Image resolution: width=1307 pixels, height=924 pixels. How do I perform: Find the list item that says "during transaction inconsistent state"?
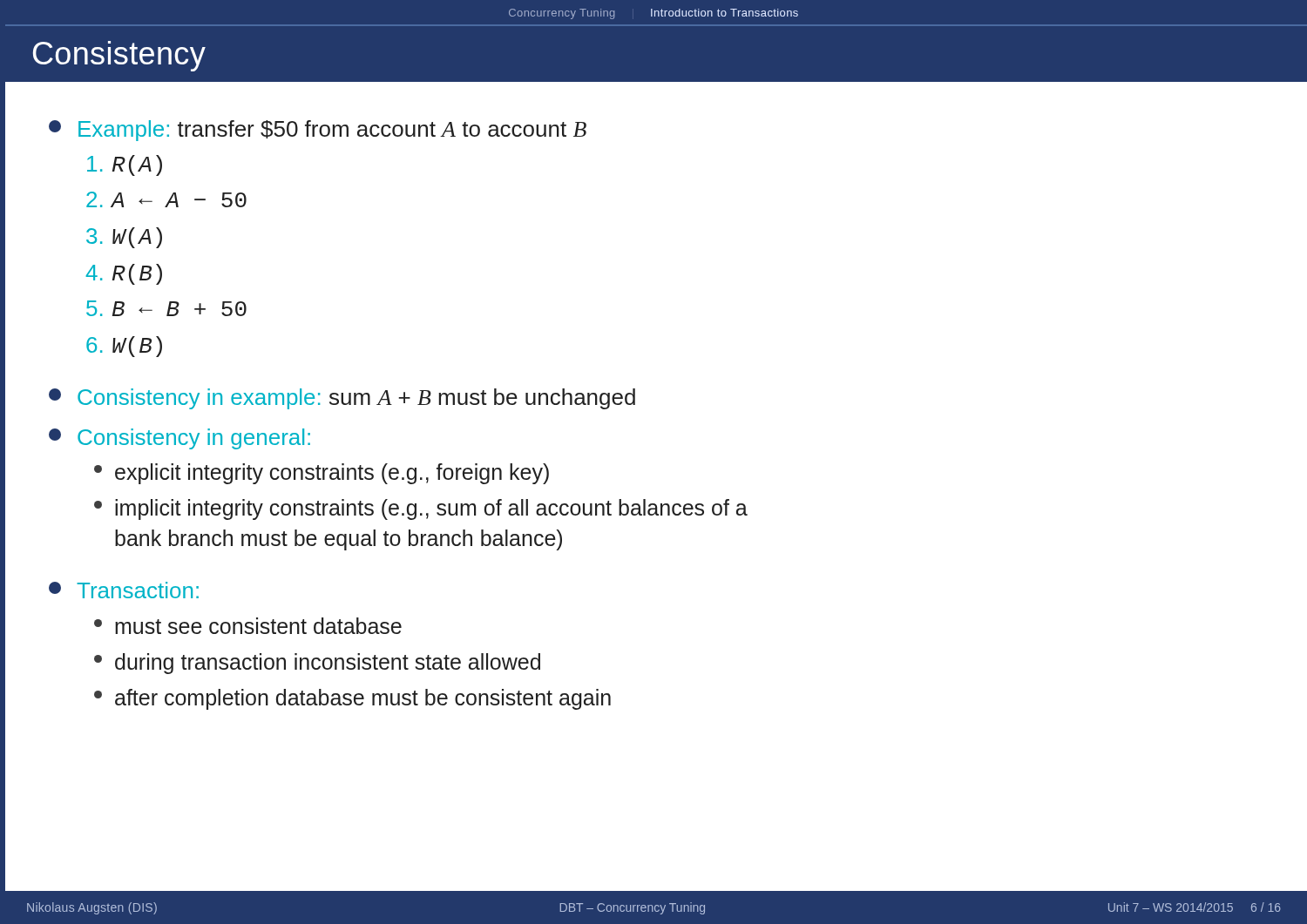tap(353, 662)
